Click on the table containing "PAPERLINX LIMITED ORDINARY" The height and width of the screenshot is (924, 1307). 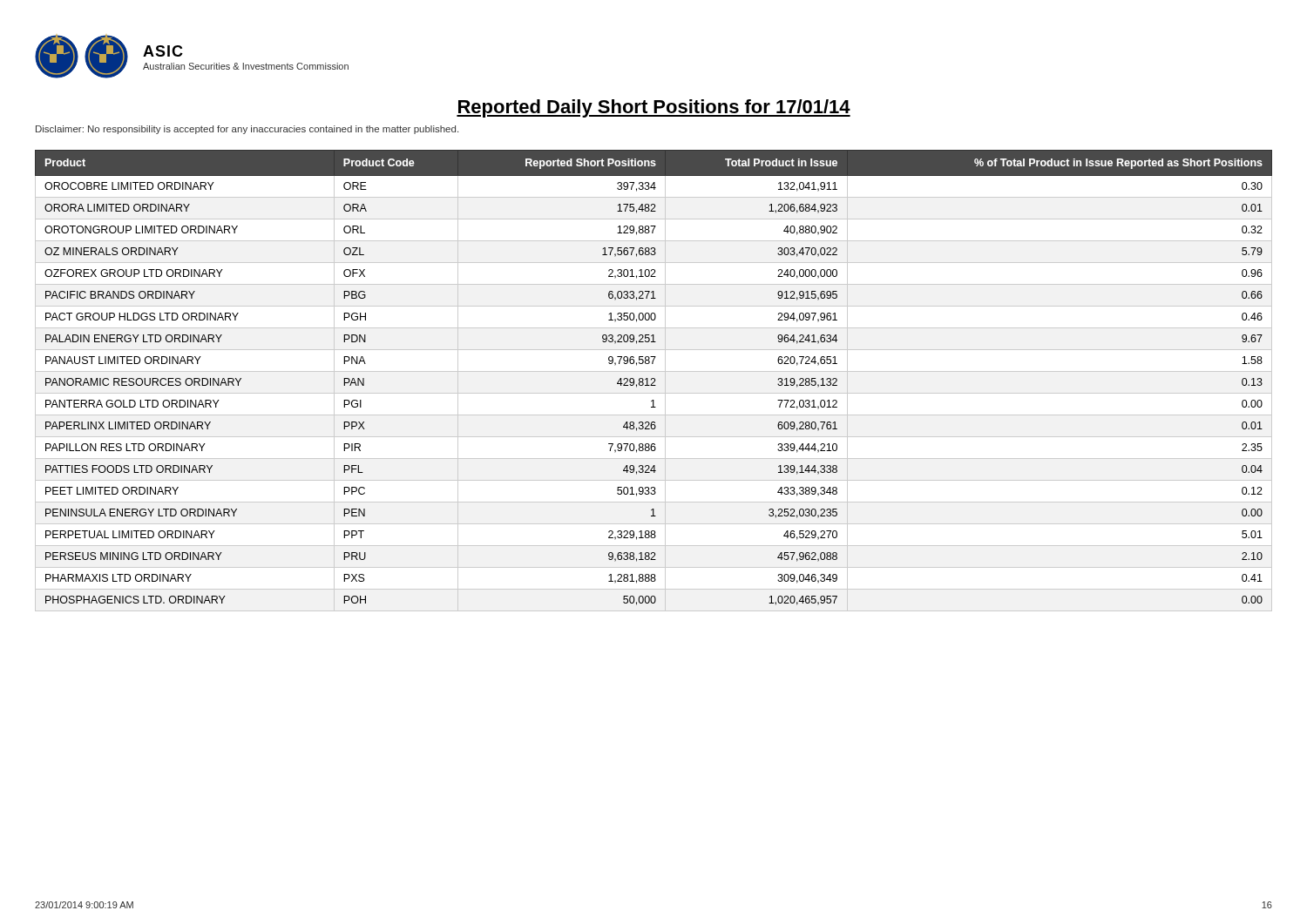point(654,381)
